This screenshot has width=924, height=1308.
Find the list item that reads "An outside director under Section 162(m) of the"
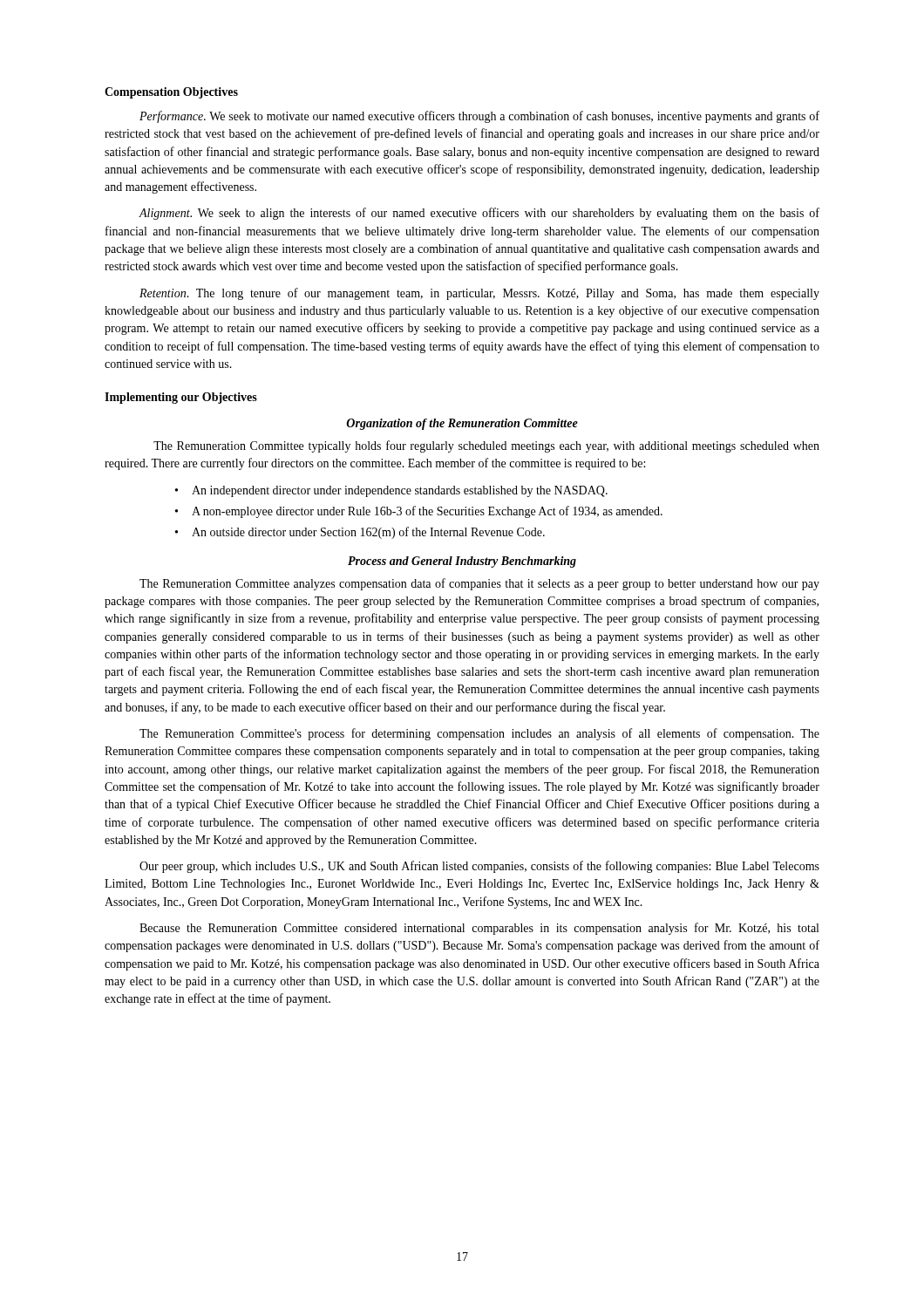[368, 533]
